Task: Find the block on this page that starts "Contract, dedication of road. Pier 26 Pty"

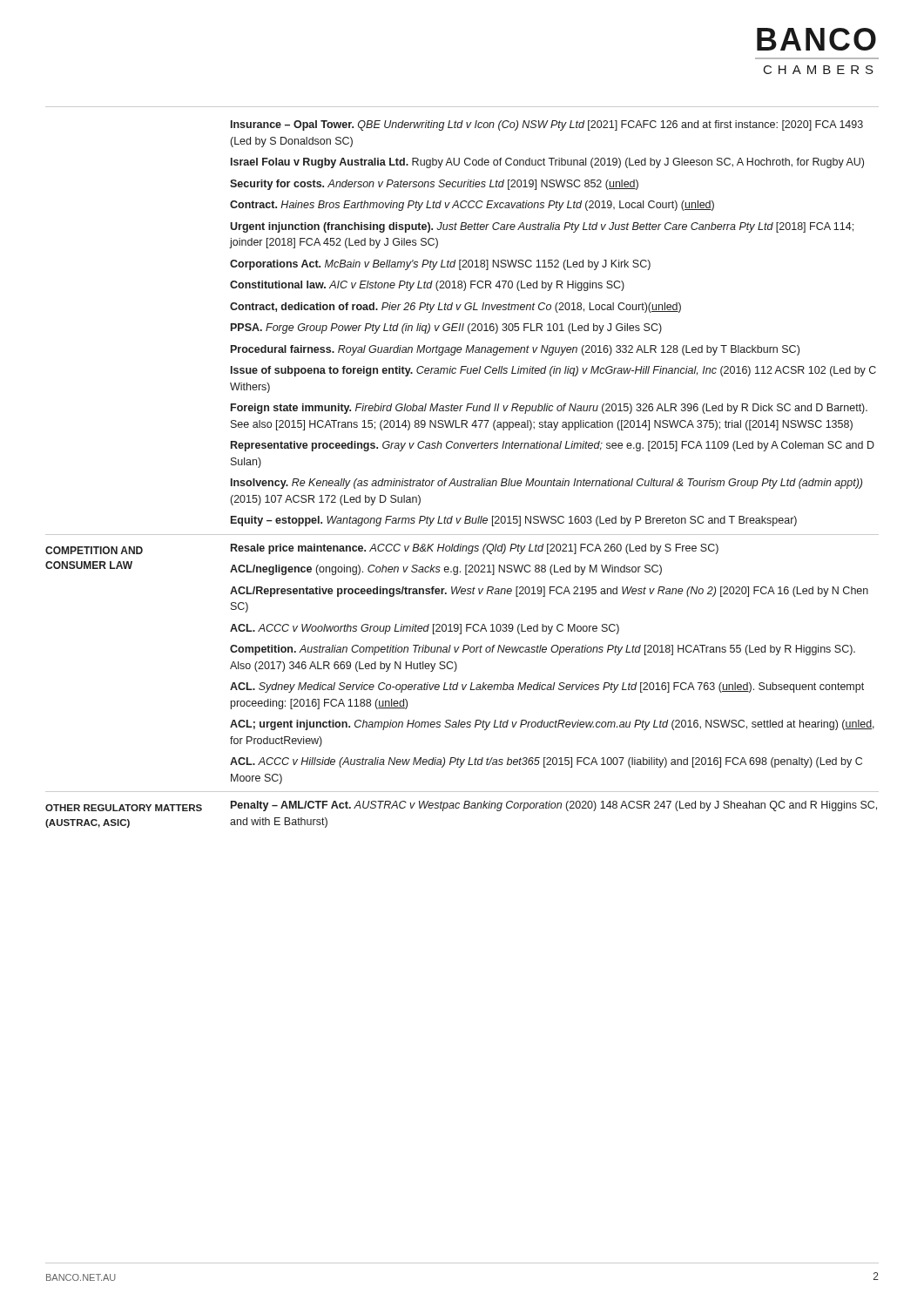Action: (x=456, y=306)
